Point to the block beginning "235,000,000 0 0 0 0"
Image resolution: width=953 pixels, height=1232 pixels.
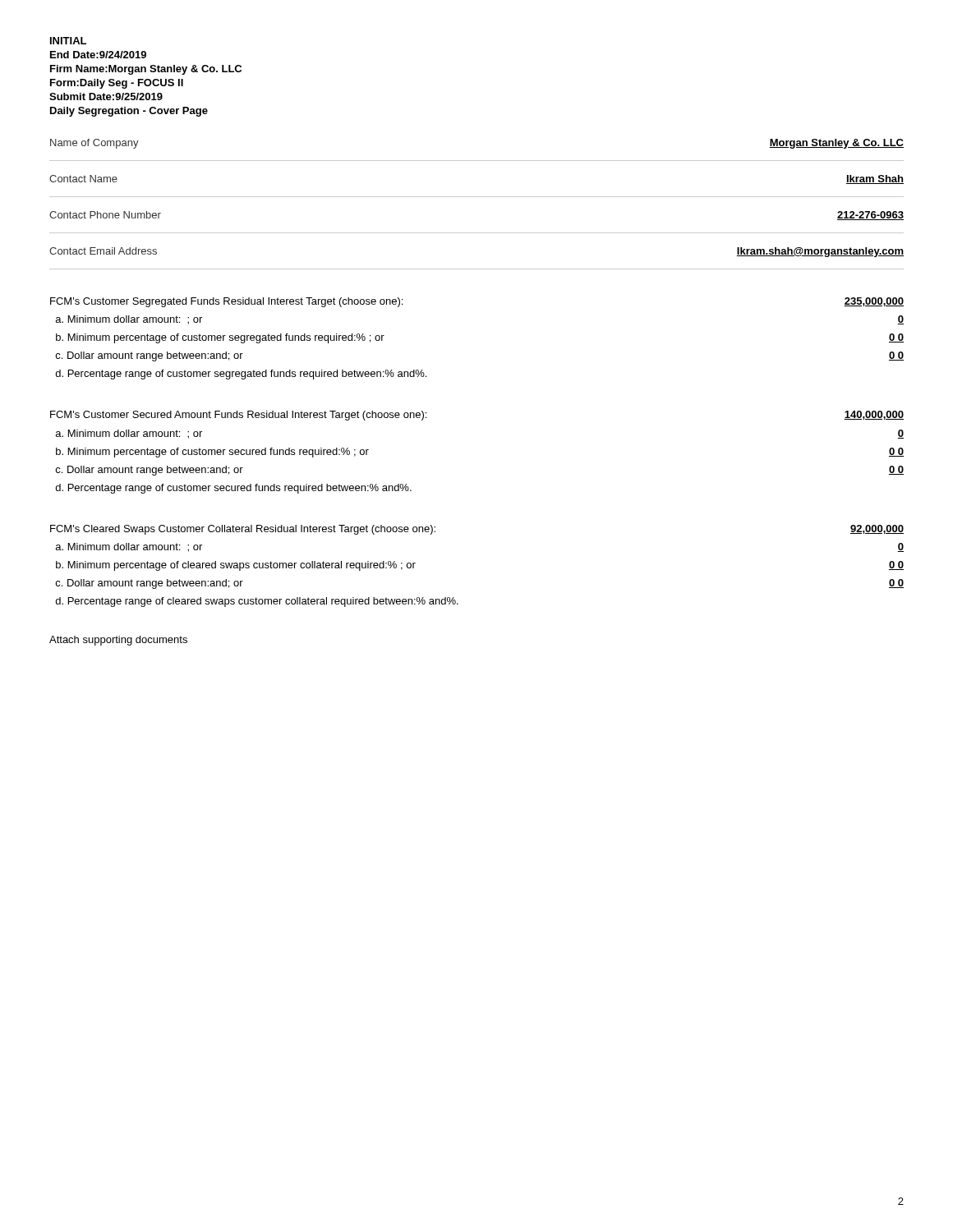point(874,302)
